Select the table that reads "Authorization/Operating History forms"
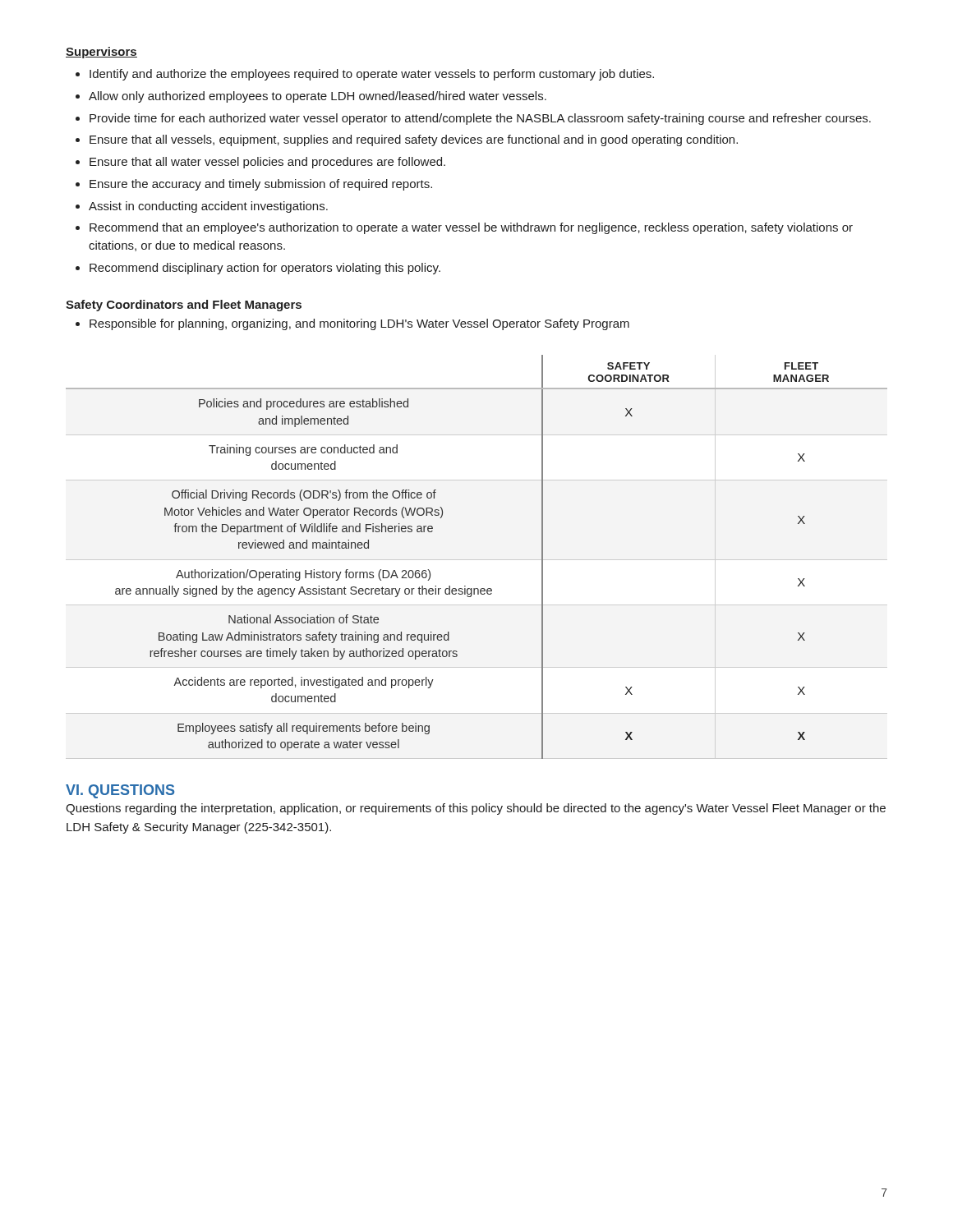This screenshot has height=1232, width=953. tap(476, 557)
